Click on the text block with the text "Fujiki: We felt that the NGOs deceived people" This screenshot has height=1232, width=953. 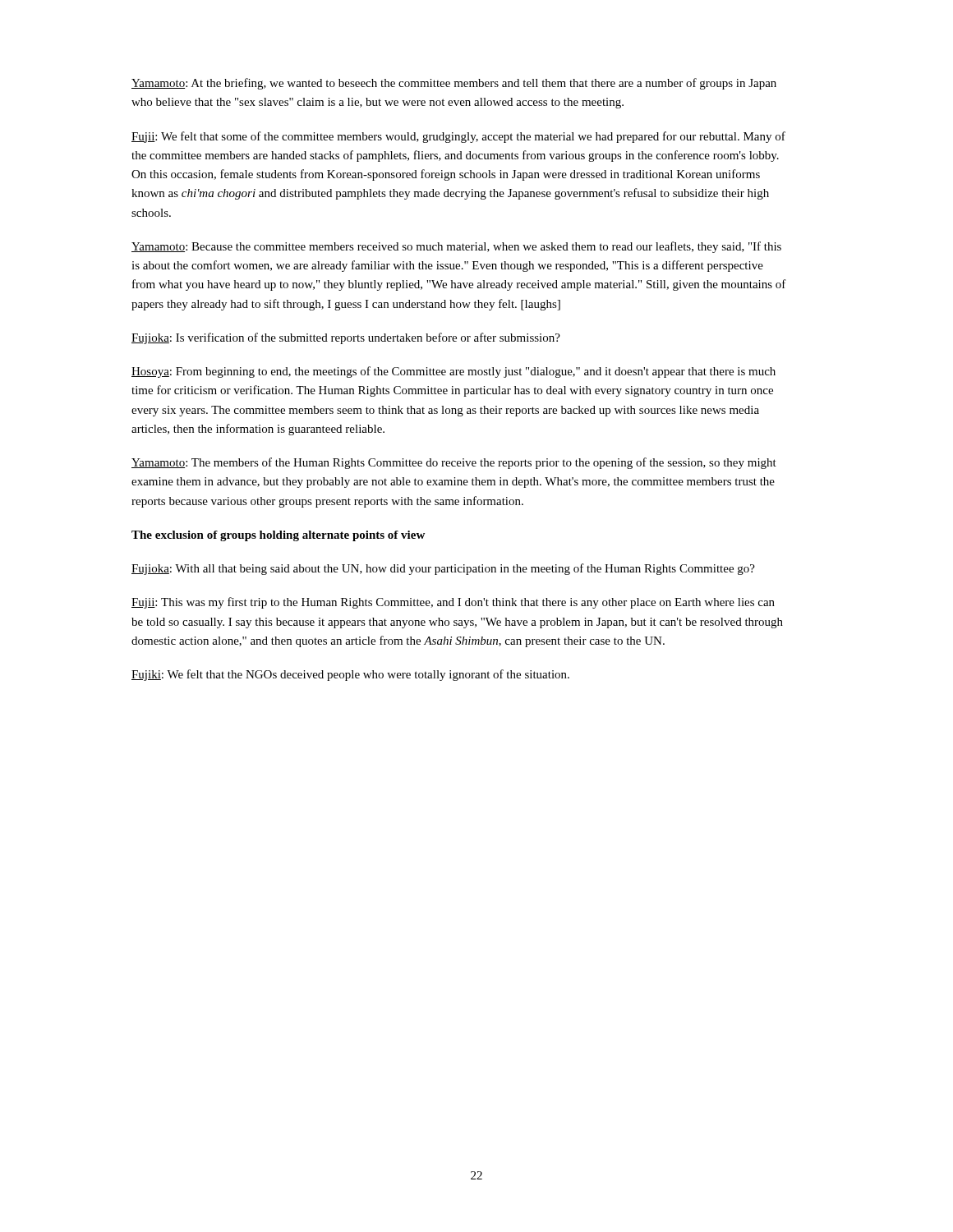351,674
